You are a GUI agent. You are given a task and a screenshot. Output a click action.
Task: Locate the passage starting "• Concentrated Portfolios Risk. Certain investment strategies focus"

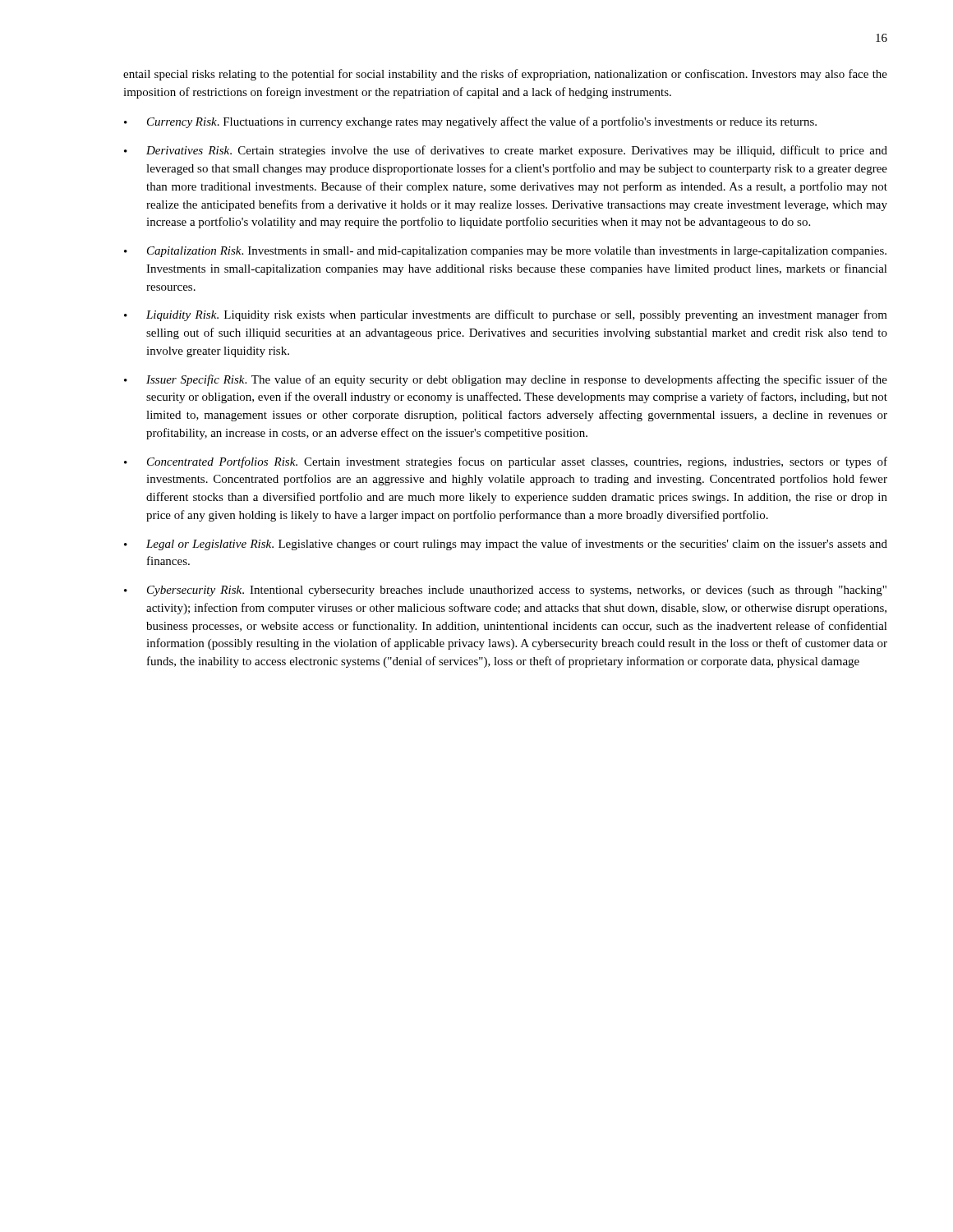[505, 489]
